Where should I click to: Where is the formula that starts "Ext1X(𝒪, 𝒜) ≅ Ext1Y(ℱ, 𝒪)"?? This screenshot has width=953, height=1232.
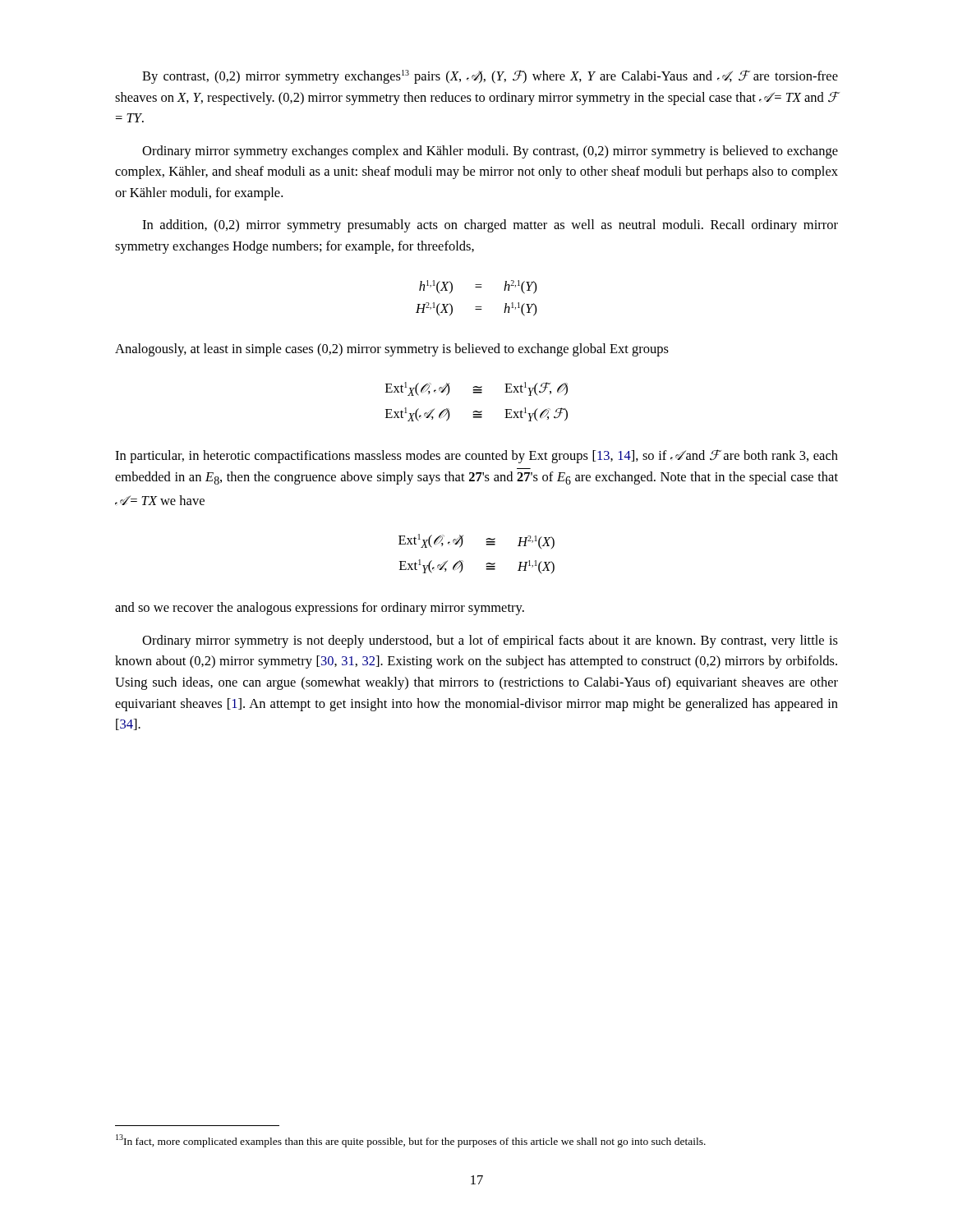[x=476, y=402]
